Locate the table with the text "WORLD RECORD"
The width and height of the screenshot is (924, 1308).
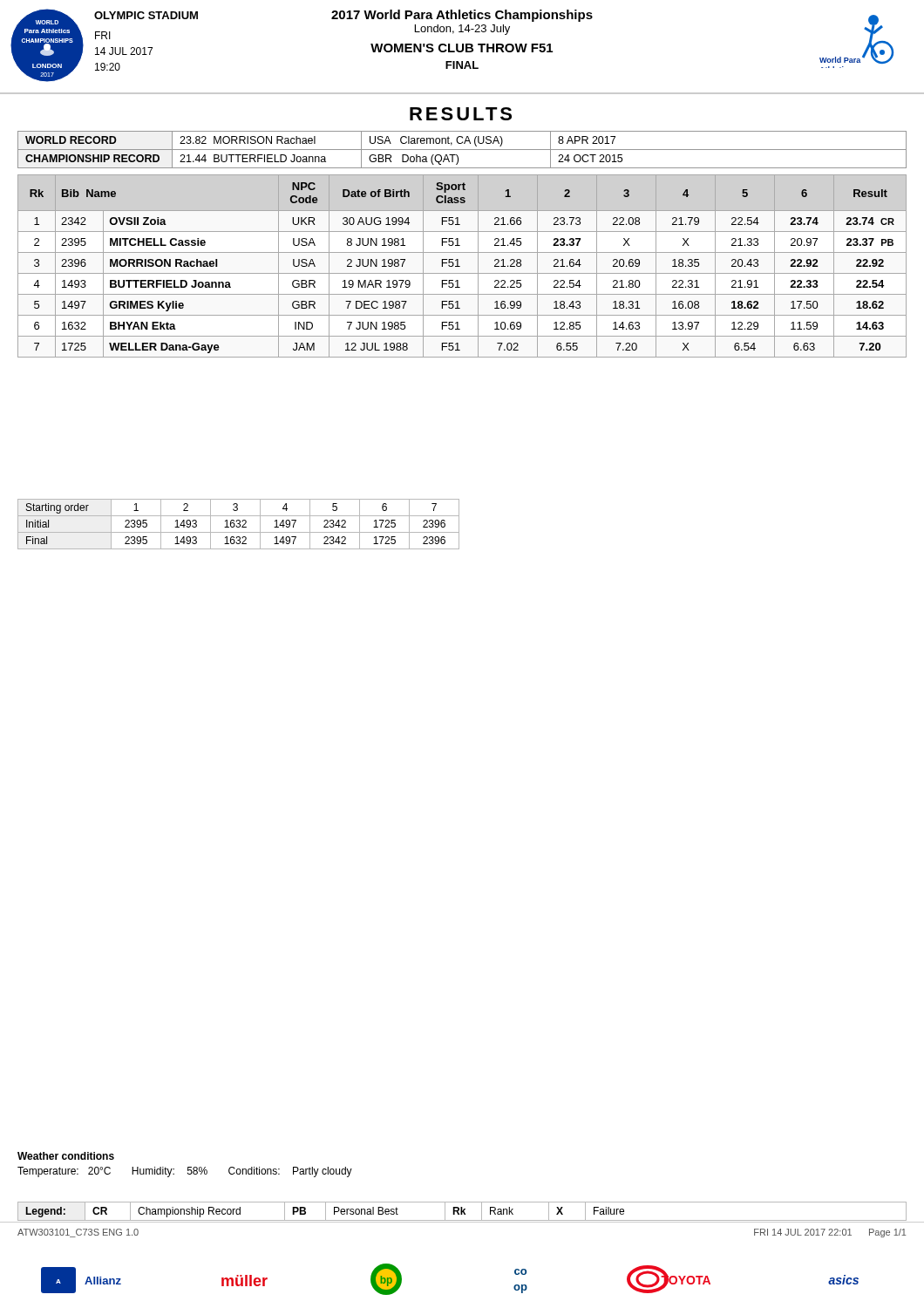click(462, 150)
